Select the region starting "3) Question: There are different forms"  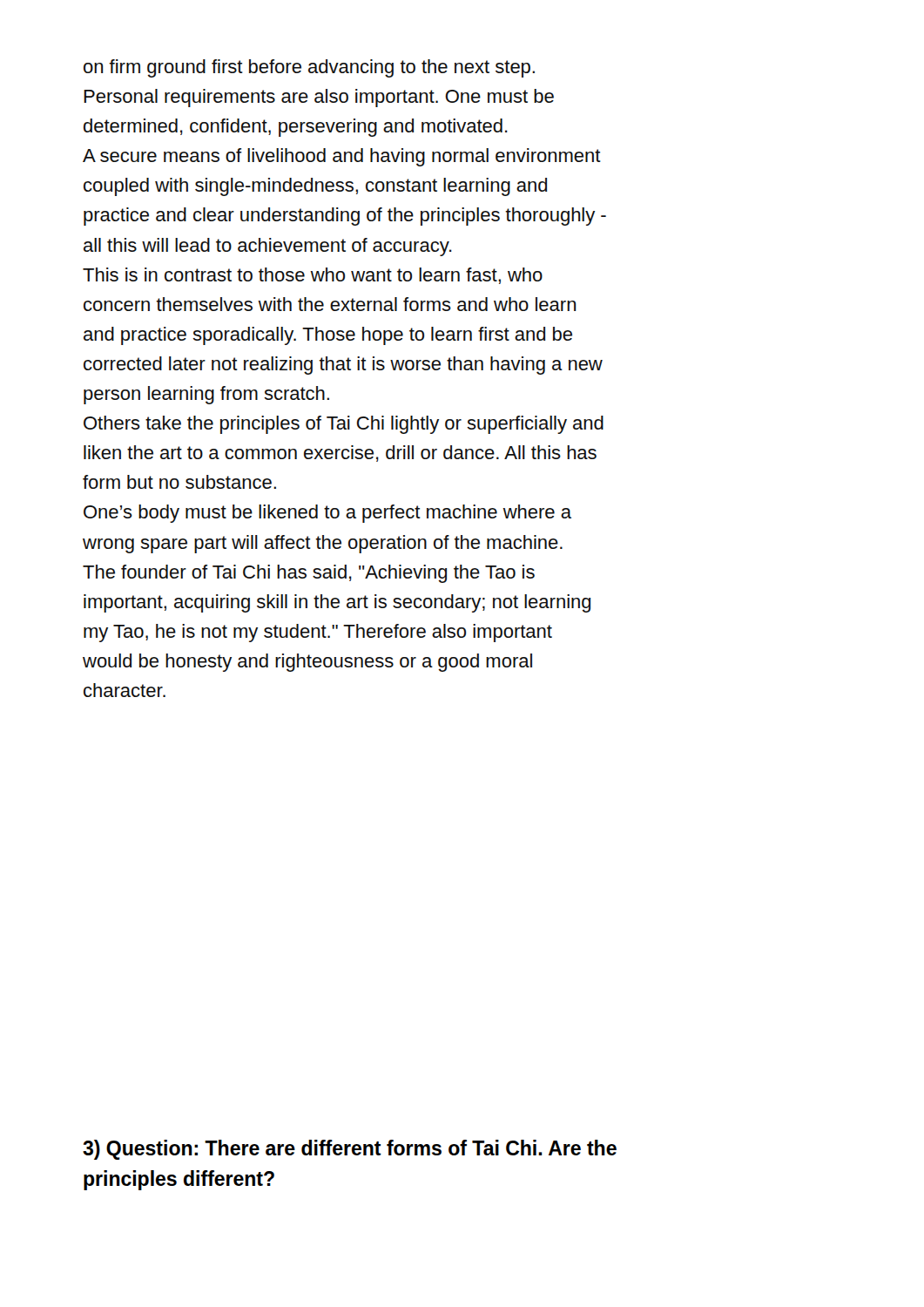click(350, 1163)
